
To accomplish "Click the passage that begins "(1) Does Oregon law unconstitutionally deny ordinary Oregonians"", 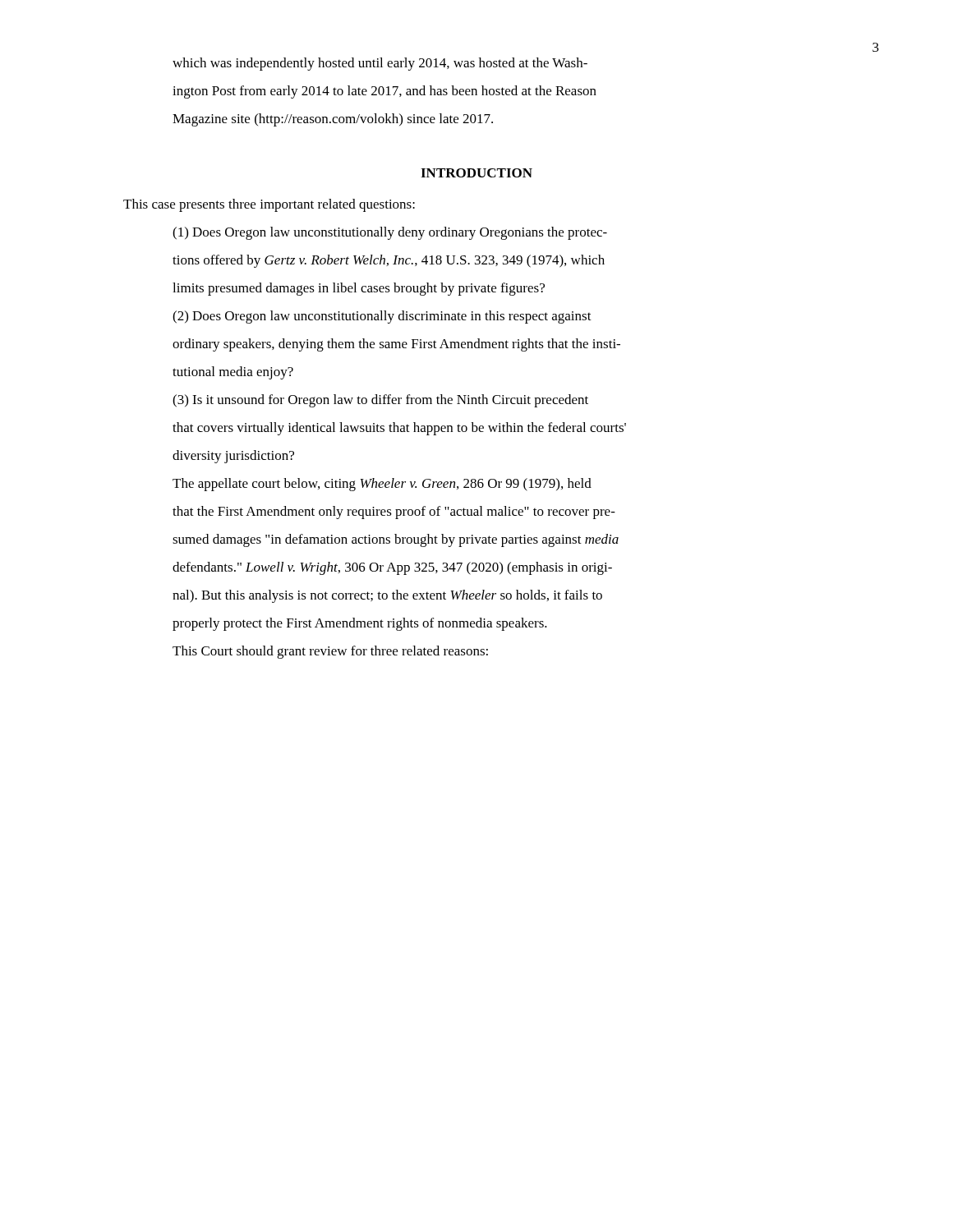I will (x=390, y=260).
